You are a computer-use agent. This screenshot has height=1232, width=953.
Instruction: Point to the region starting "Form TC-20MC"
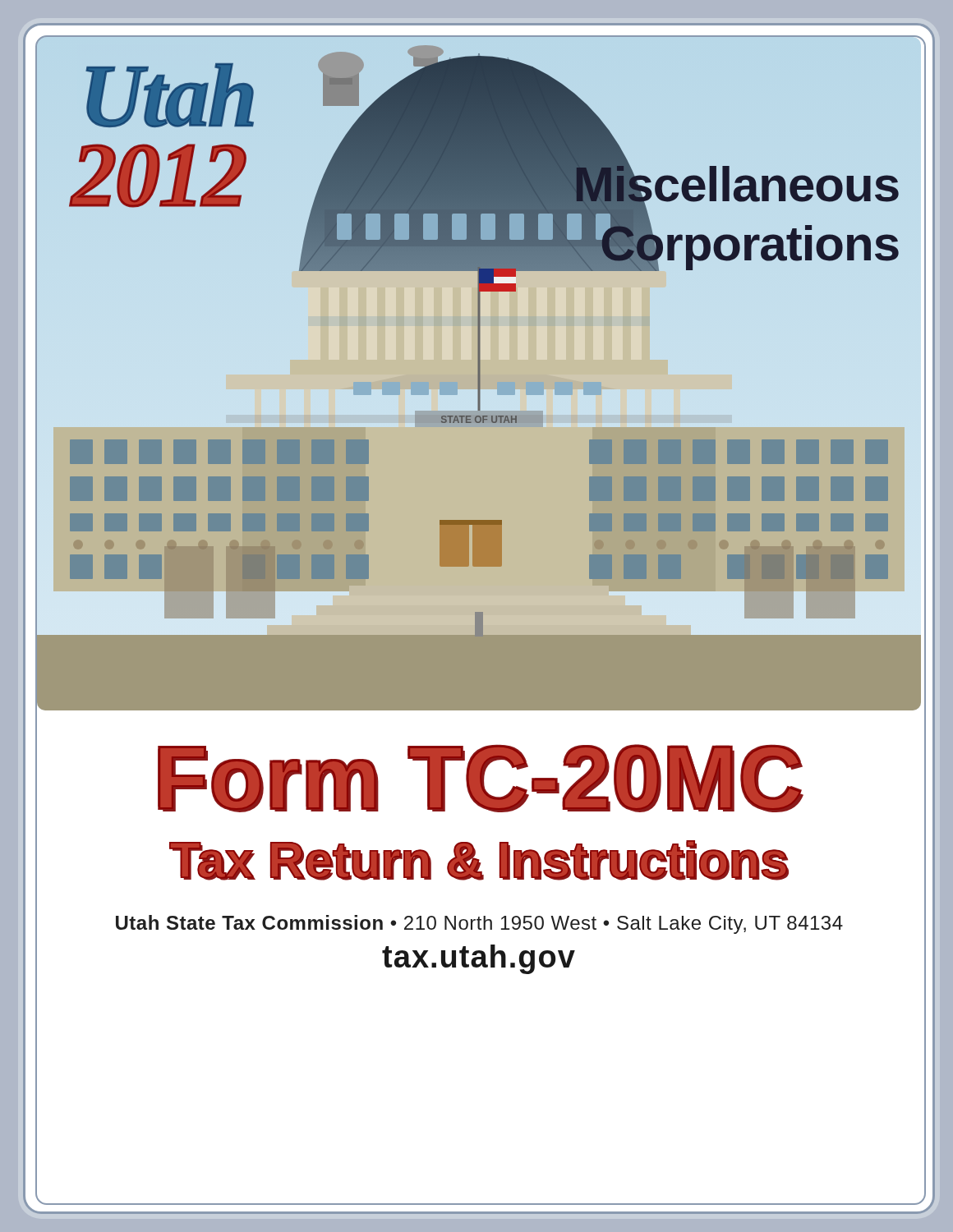pos(479,777)
